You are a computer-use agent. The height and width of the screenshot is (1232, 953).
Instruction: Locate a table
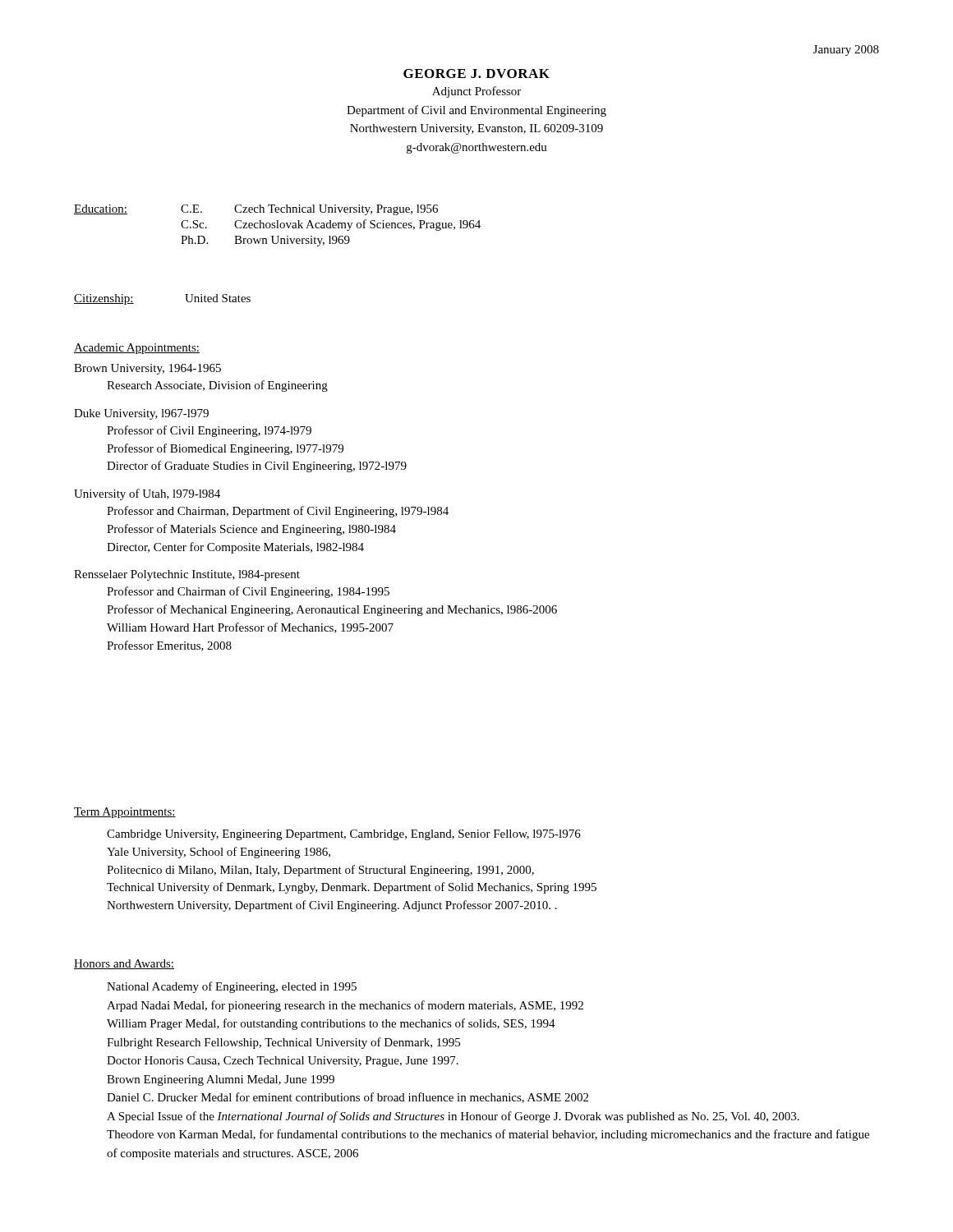pos(476,225)
